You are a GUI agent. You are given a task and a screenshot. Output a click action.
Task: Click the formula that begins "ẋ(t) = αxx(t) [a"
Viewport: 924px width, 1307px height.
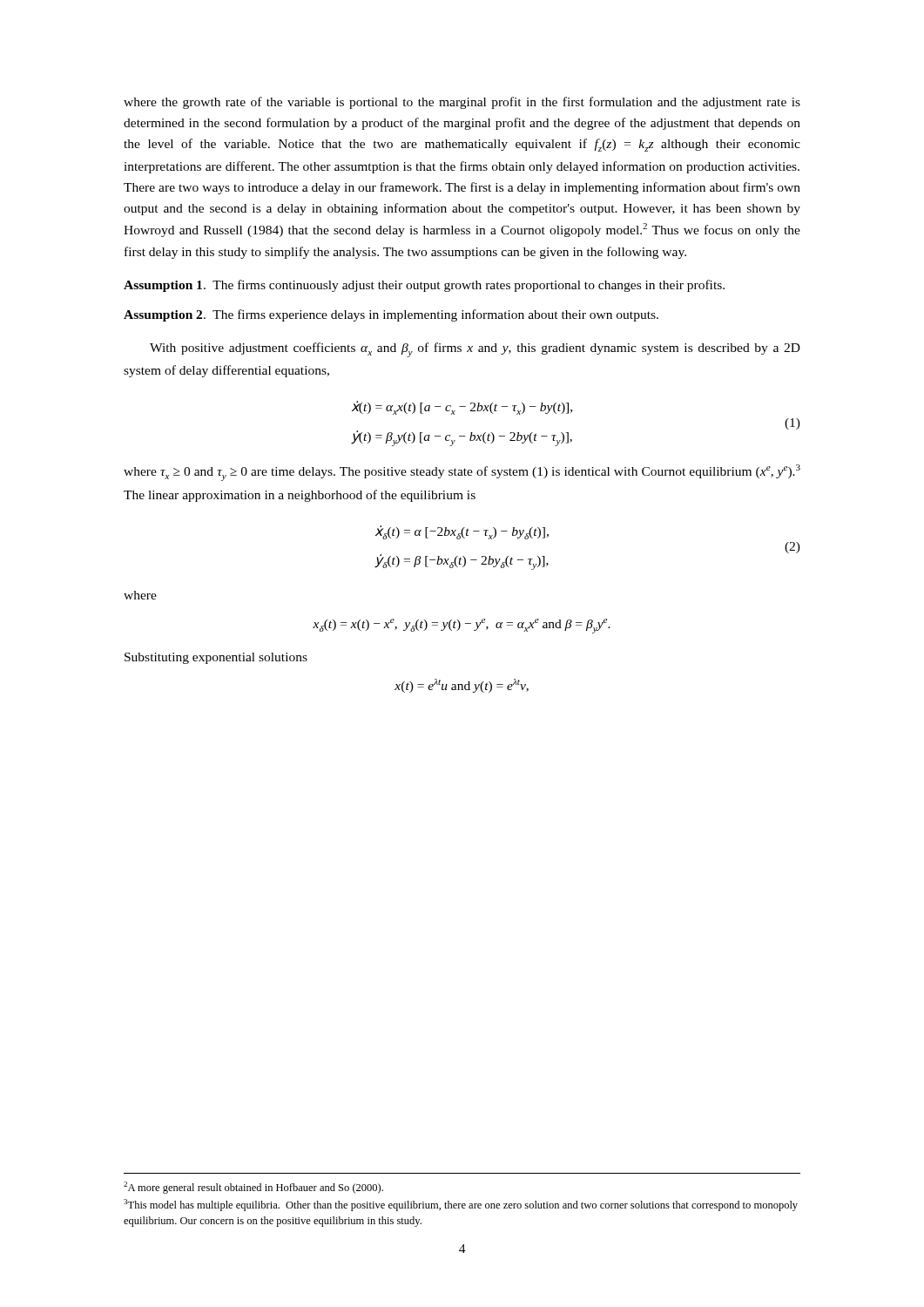tap(576, 422)
